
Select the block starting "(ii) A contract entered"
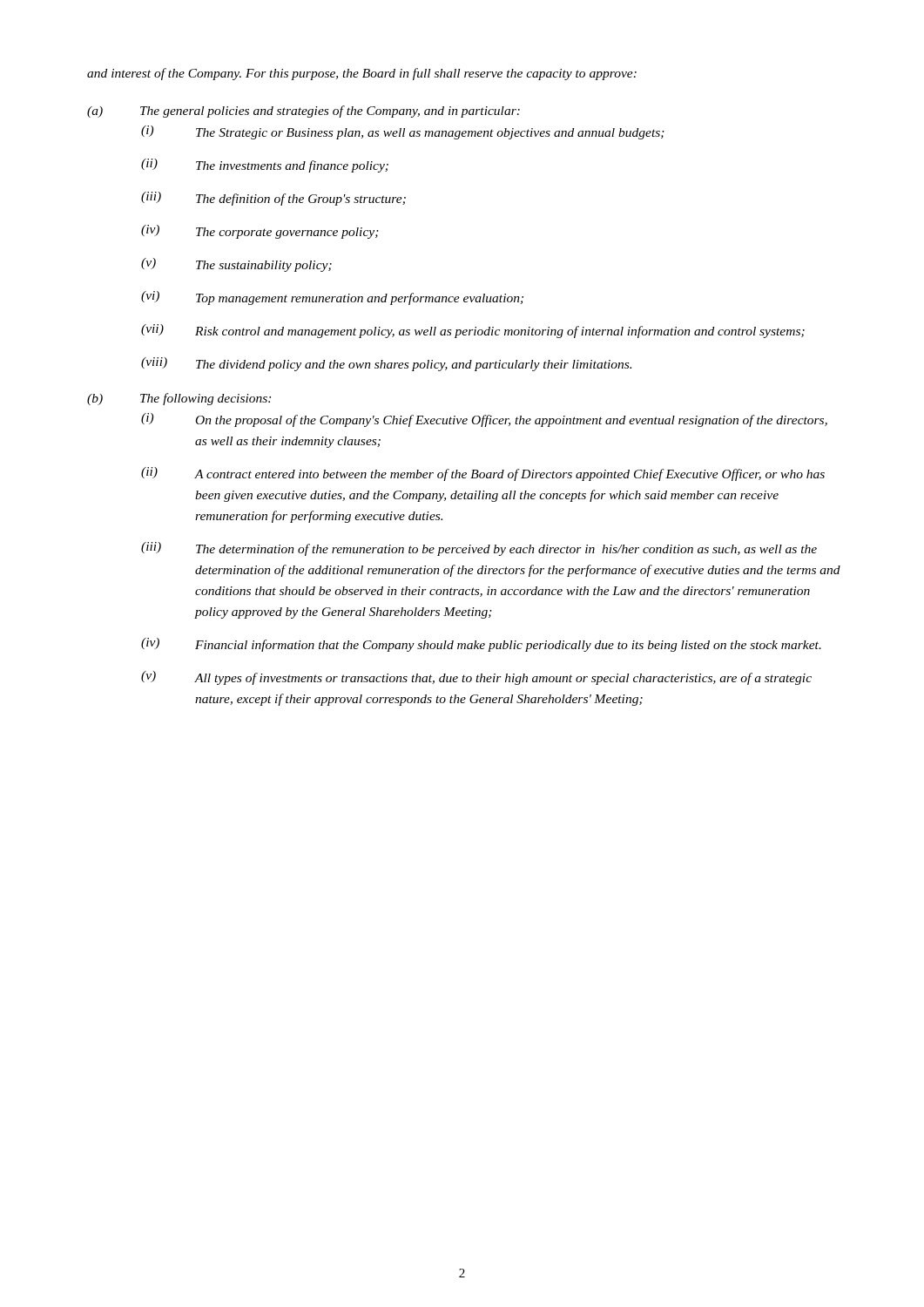click(x=491, y=495)
